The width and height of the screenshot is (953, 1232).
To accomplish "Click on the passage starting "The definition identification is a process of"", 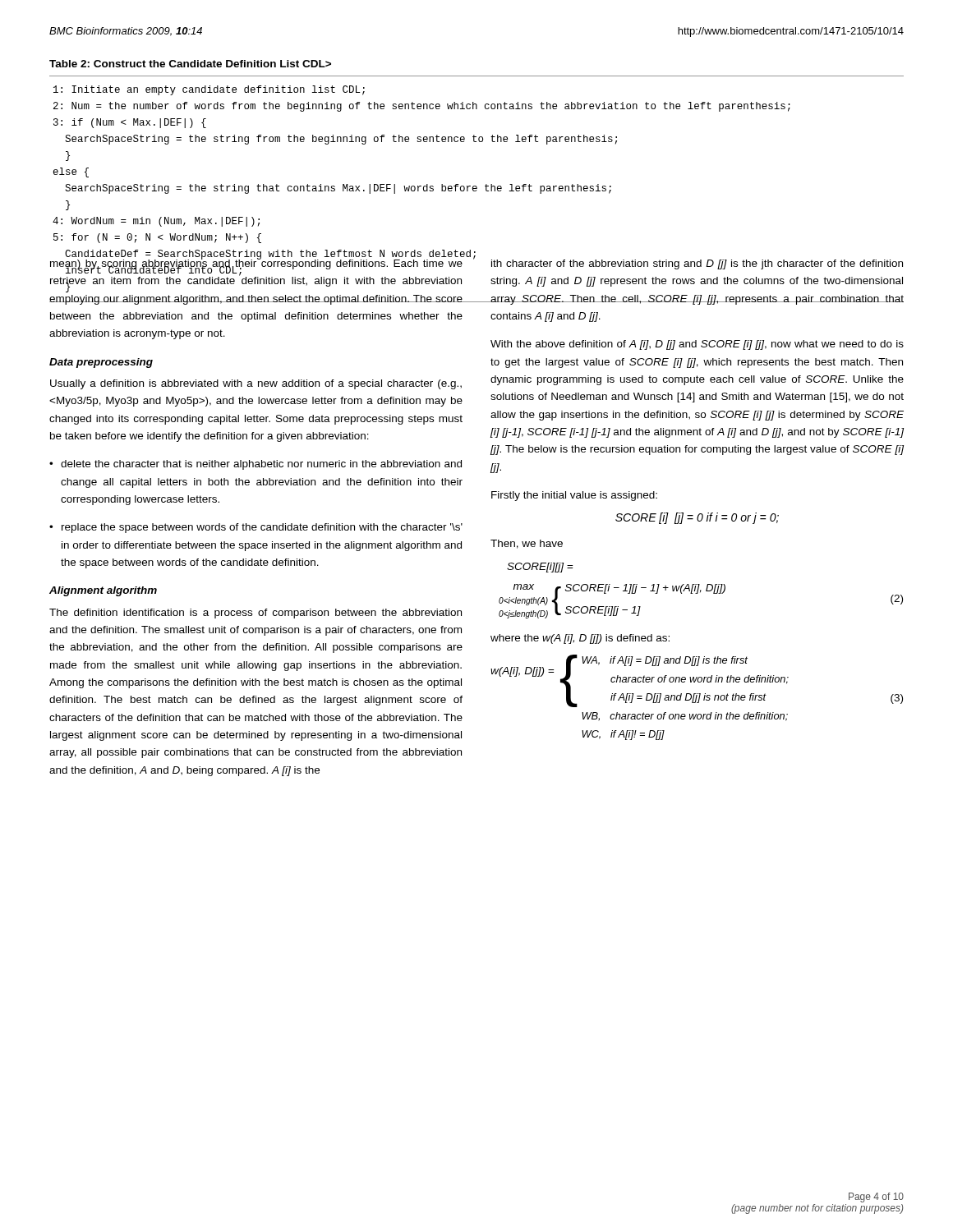I will click(x=256, y=691).
